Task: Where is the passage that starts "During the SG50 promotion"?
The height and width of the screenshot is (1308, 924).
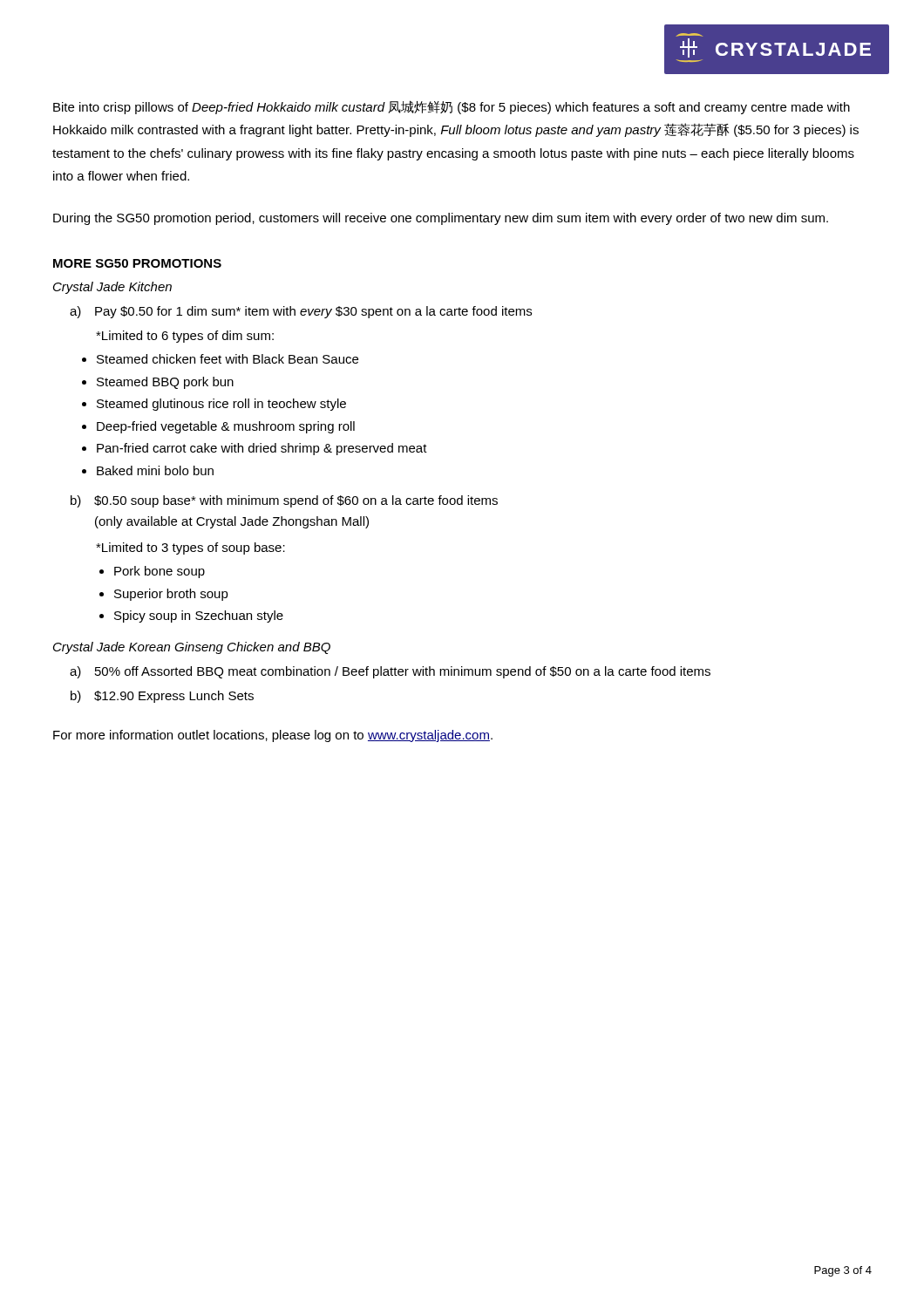Action: tap(441, 218)
